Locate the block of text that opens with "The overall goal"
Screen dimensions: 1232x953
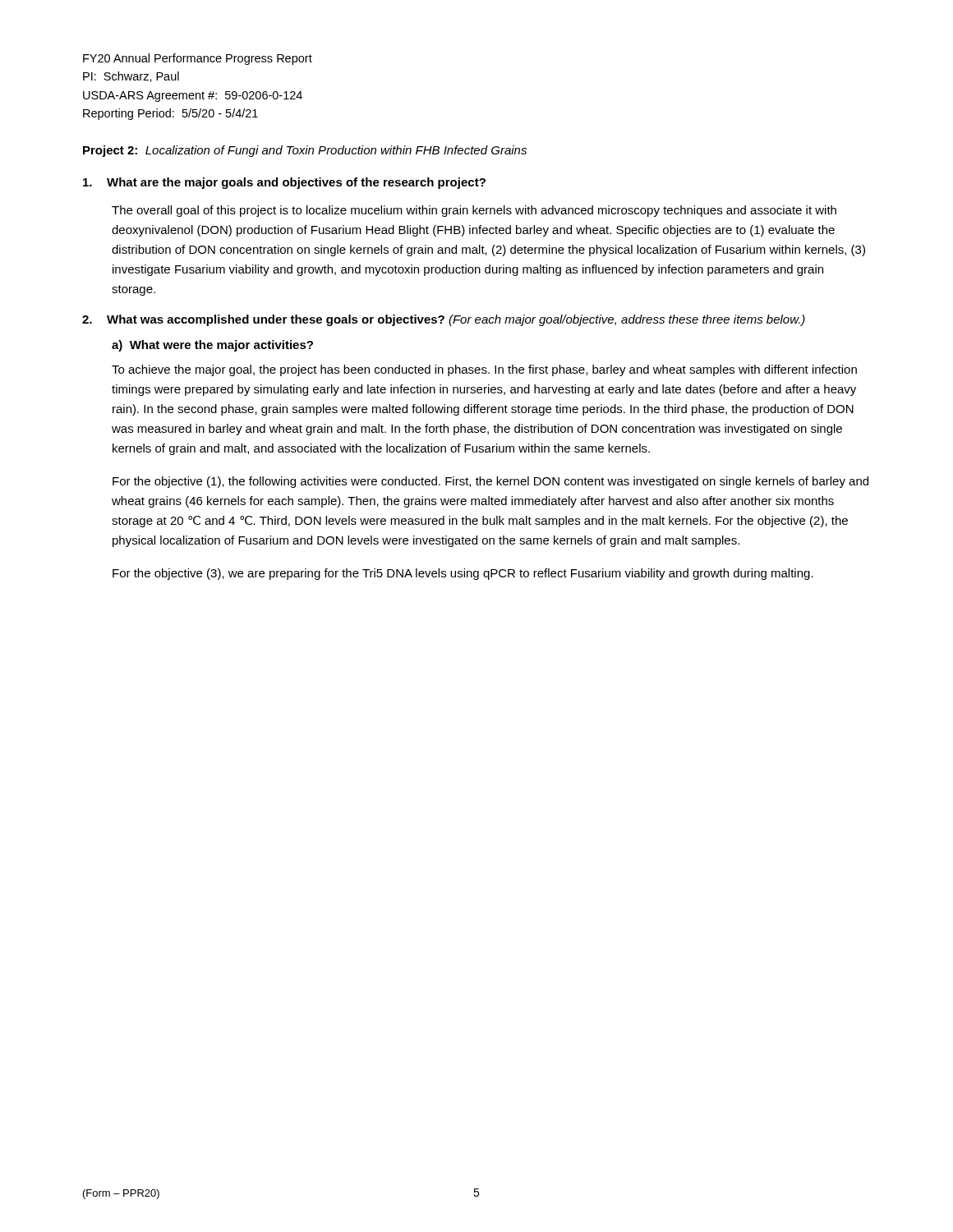489,249
